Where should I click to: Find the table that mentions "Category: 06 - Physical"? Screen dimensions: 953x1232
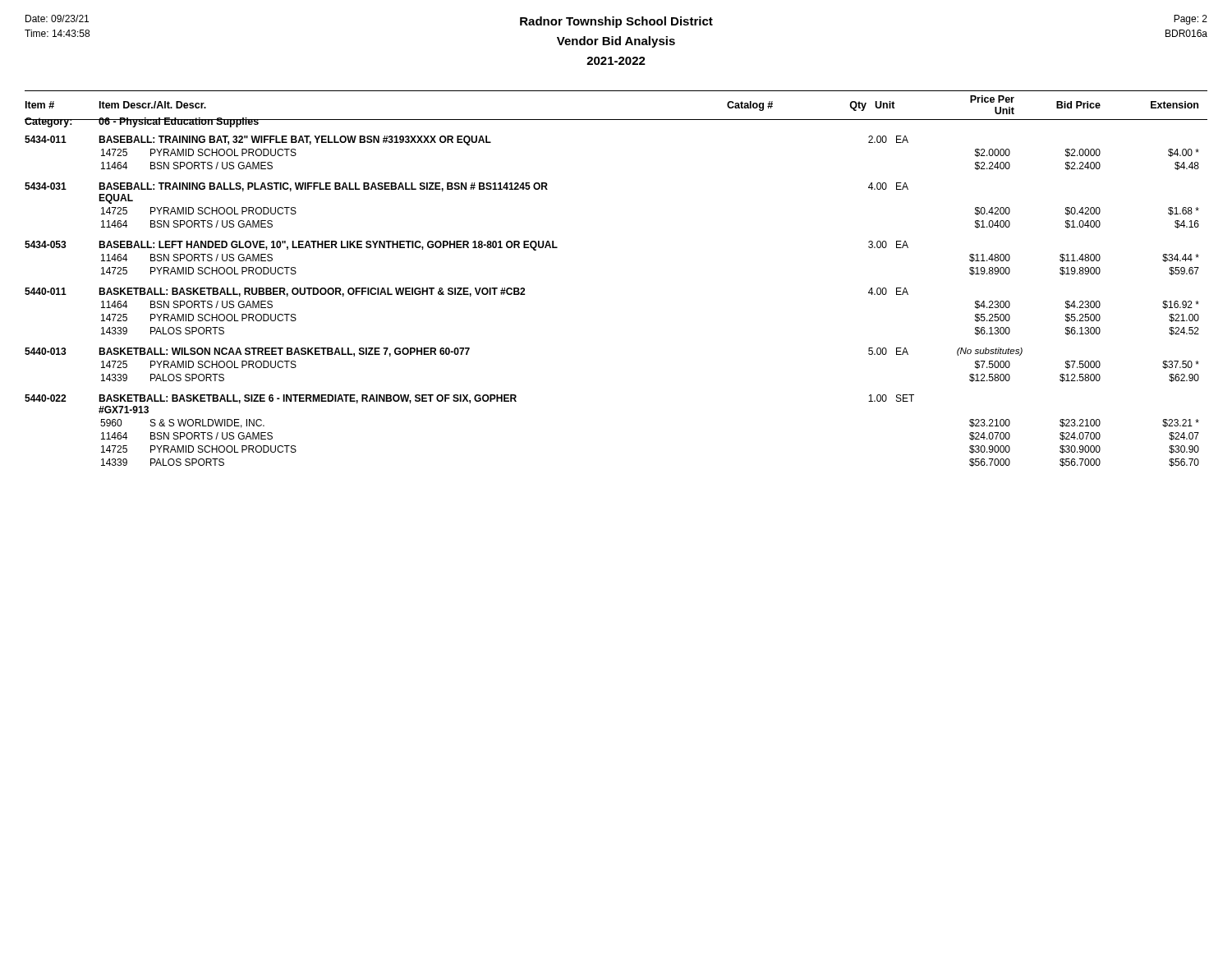pyautogui.click(x=616, y=291)
